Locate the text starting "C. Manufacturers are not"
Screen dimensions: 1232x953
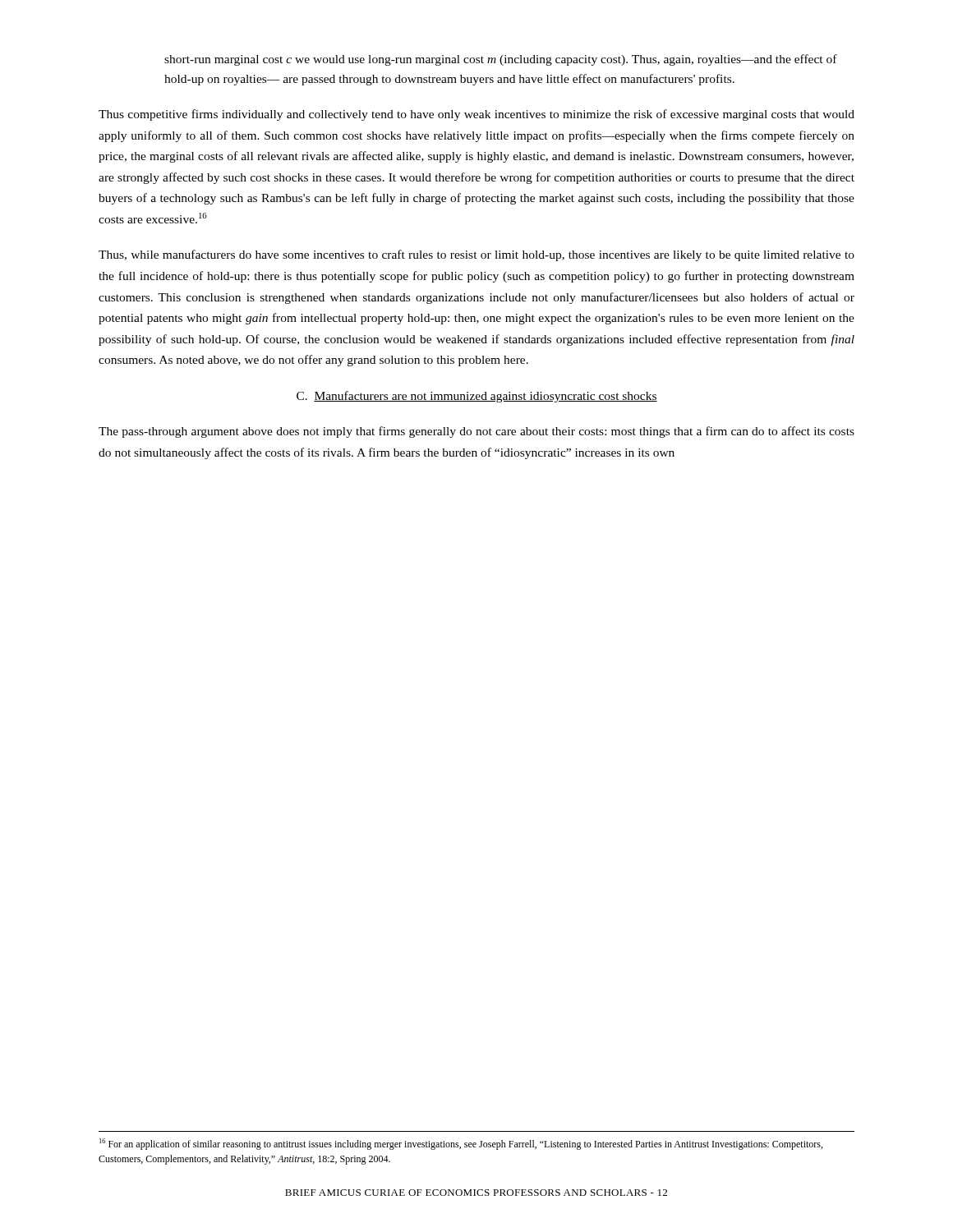(x=476, y=395)
